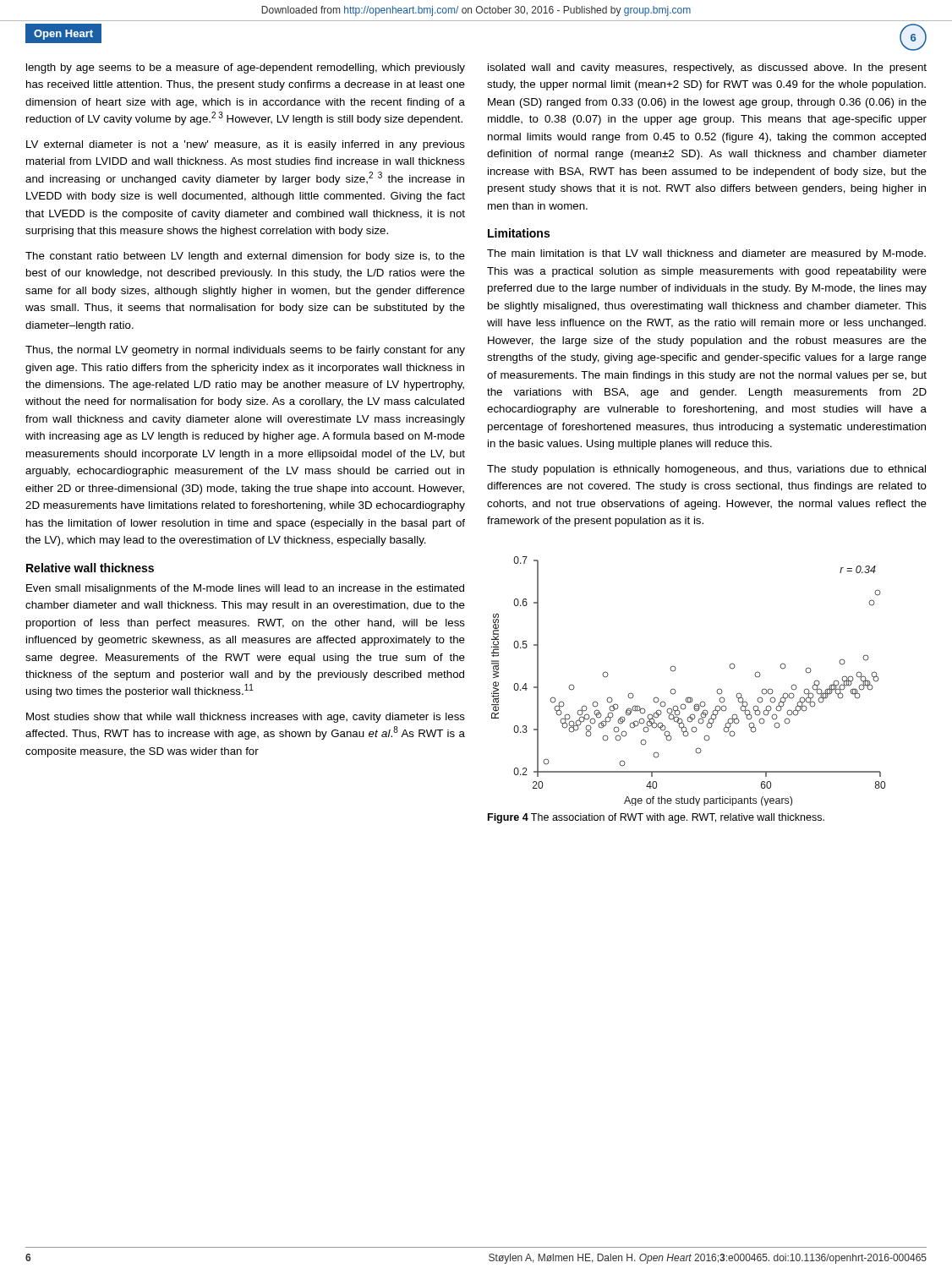Select the section header that reads "Open Heart"
Viewport: 952px width, 1268px height.
63,33
